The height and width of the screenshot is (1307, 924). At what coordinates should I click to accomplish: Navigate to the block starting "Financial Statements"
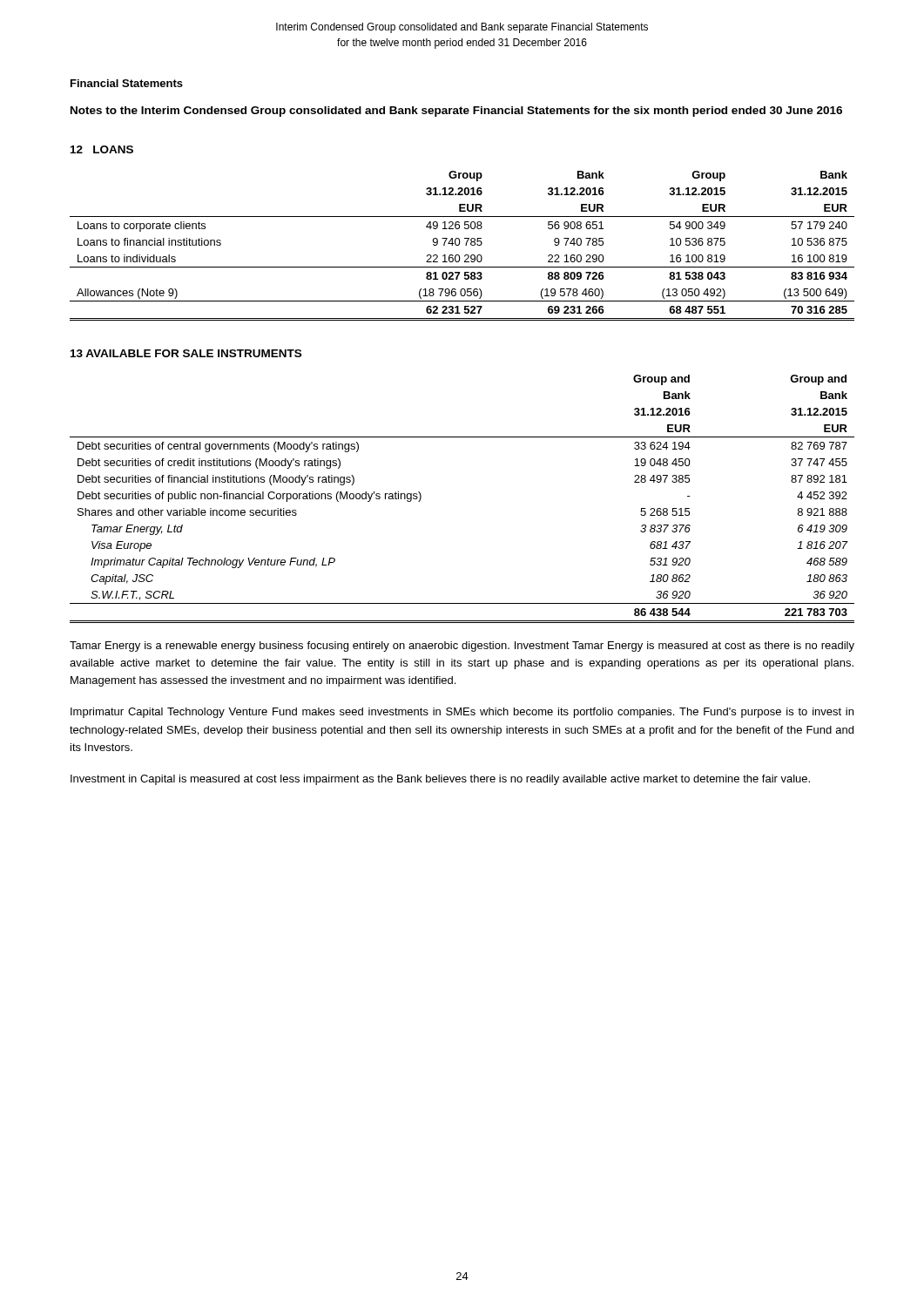(126, 83)
